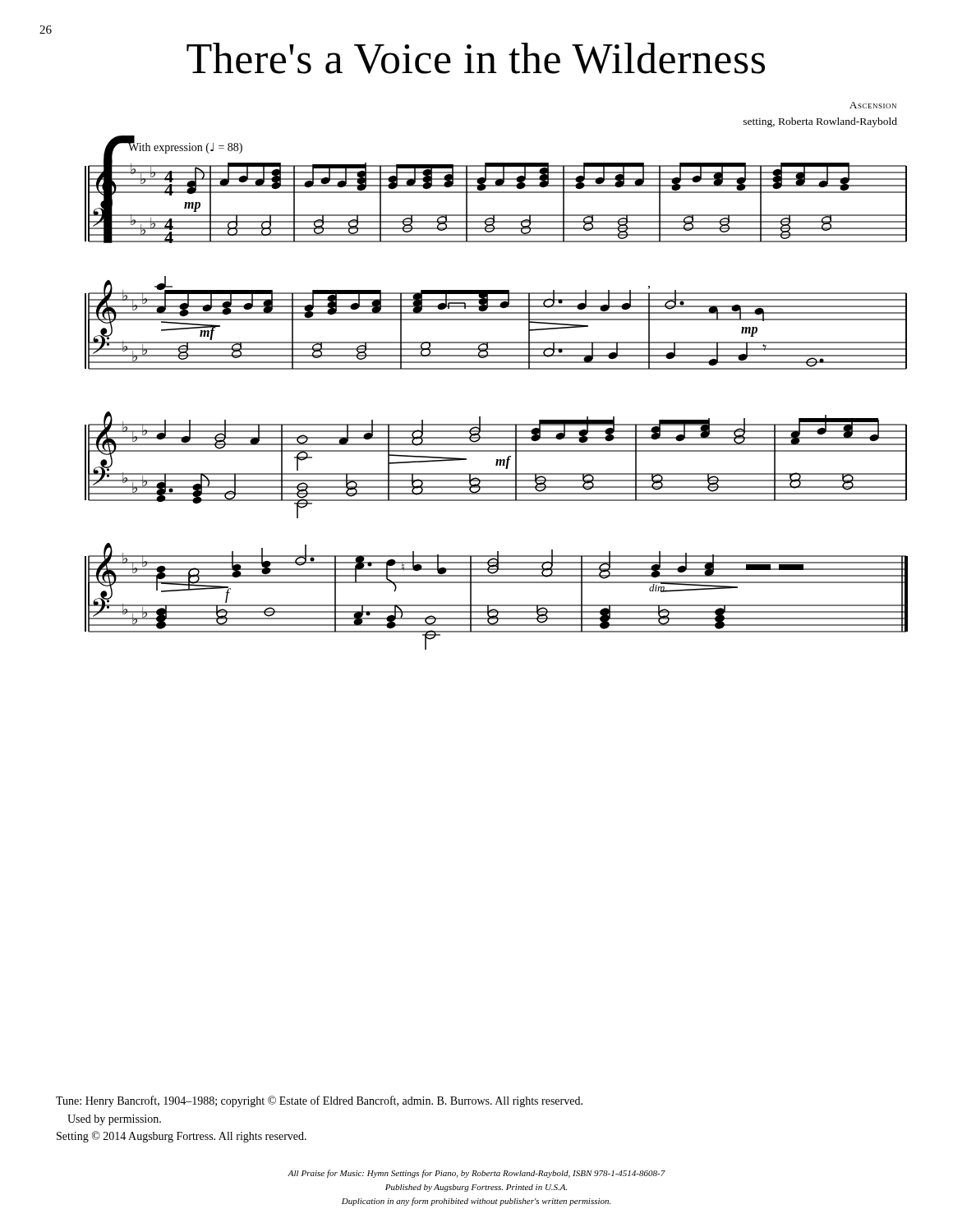Locate the text "Ascension setting, Roberta Rowland-Raybold"

(820, 113)
